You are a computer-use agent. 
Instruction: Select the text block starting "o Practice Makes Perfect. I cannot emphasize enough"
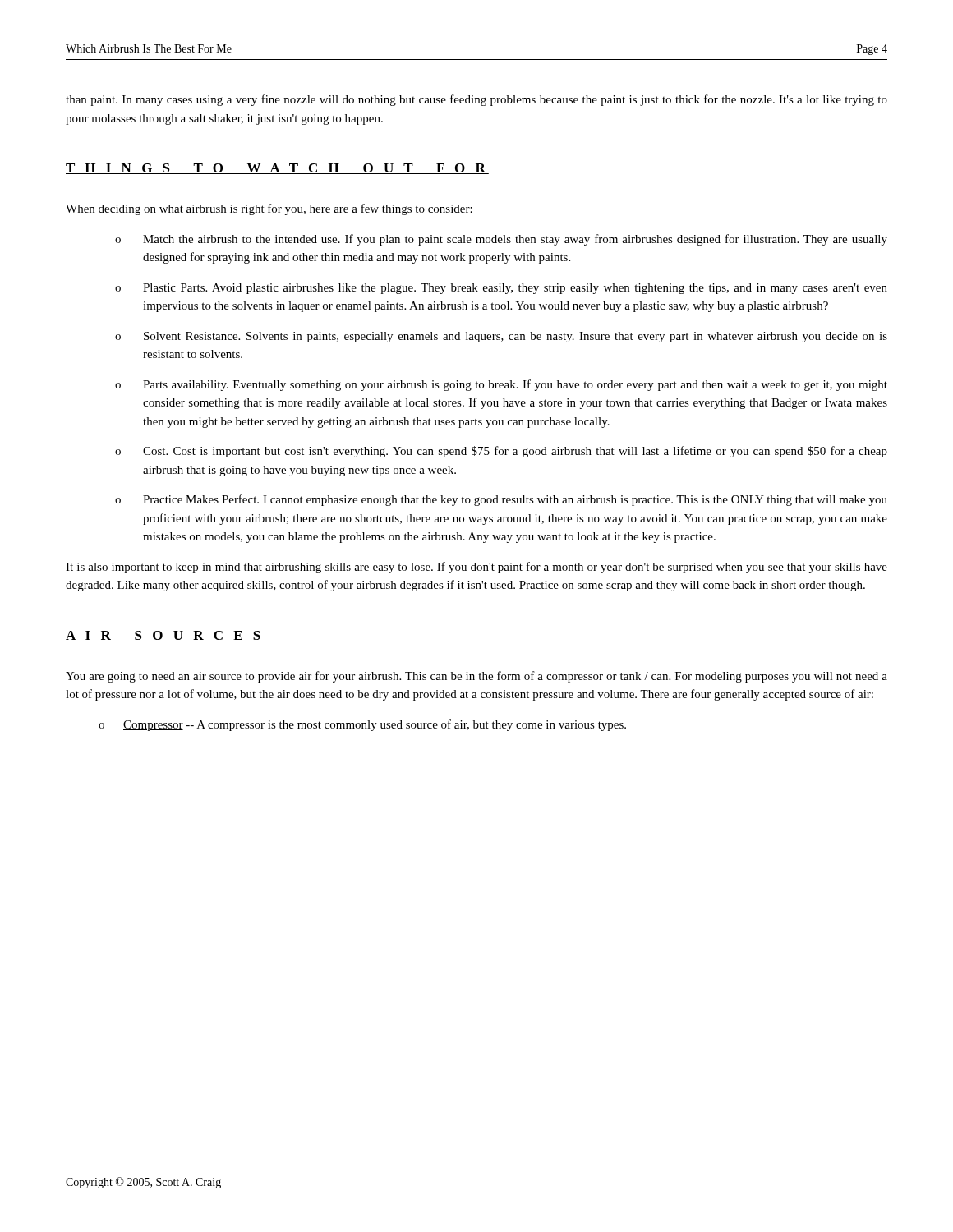pos(501,518)
